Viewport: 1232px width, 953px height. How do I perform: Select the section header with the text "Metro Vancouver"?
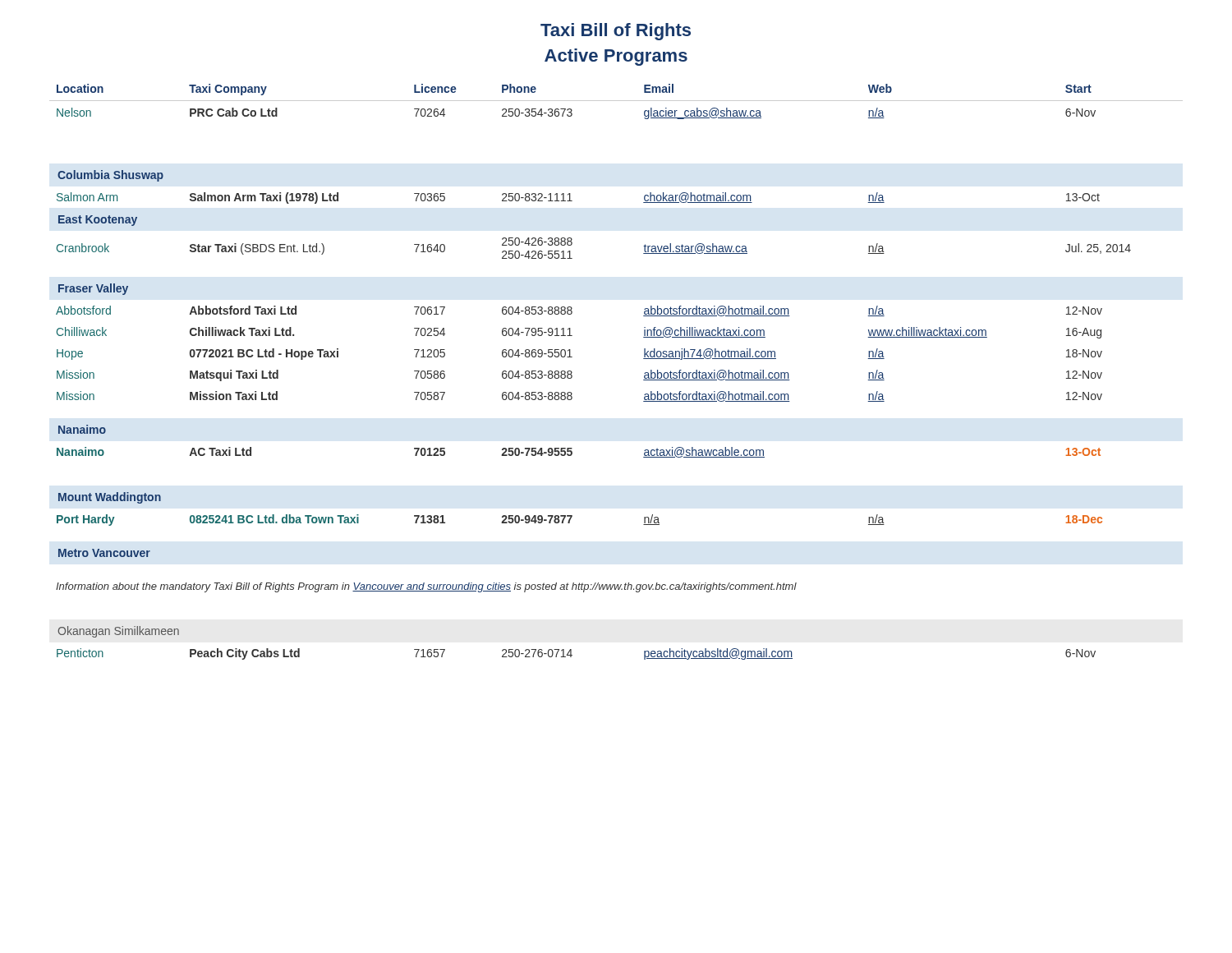[x=104, y=553]
